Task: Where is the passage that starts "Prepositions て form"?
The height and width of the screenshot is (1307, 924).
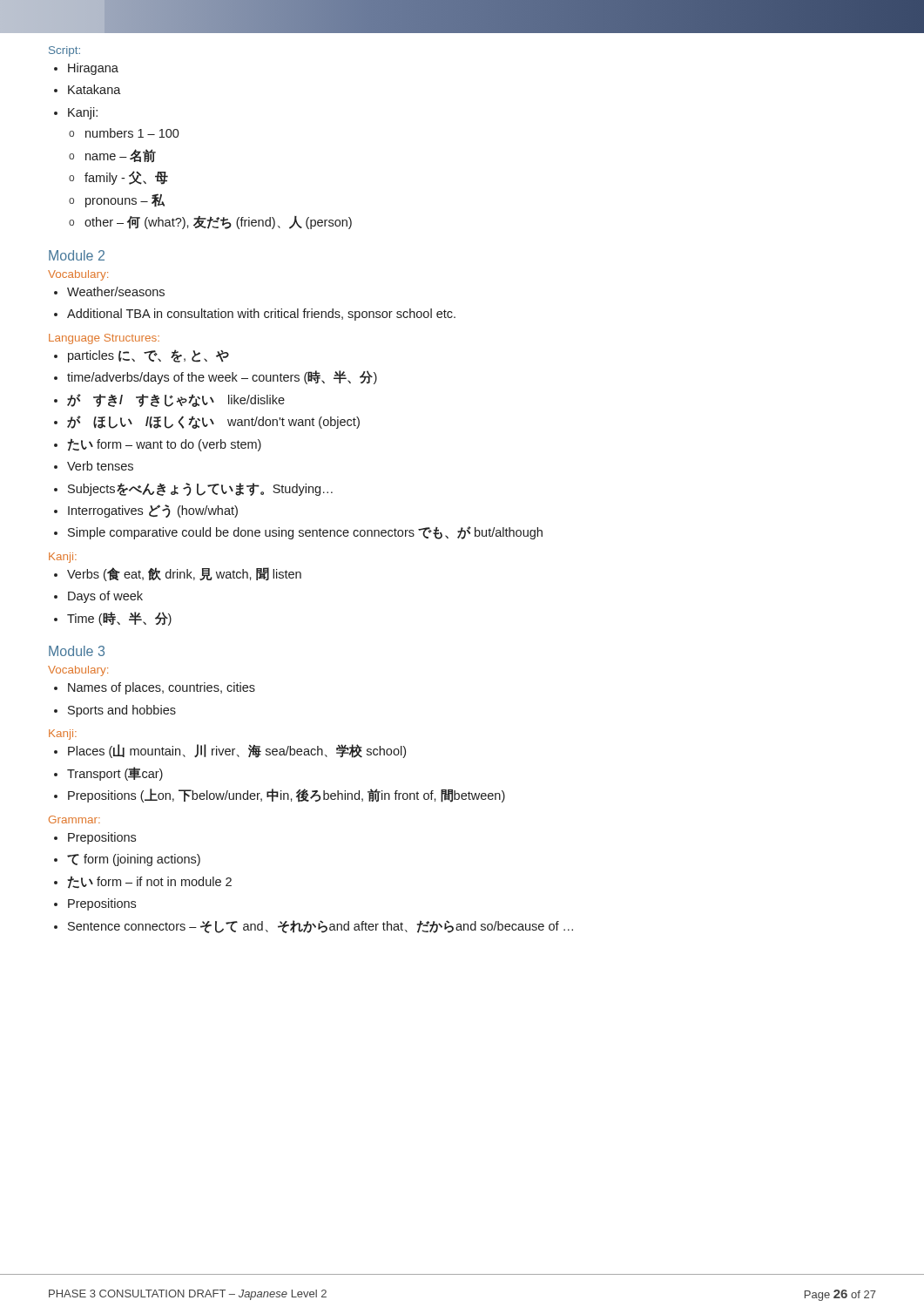Action: click(95, 838)
